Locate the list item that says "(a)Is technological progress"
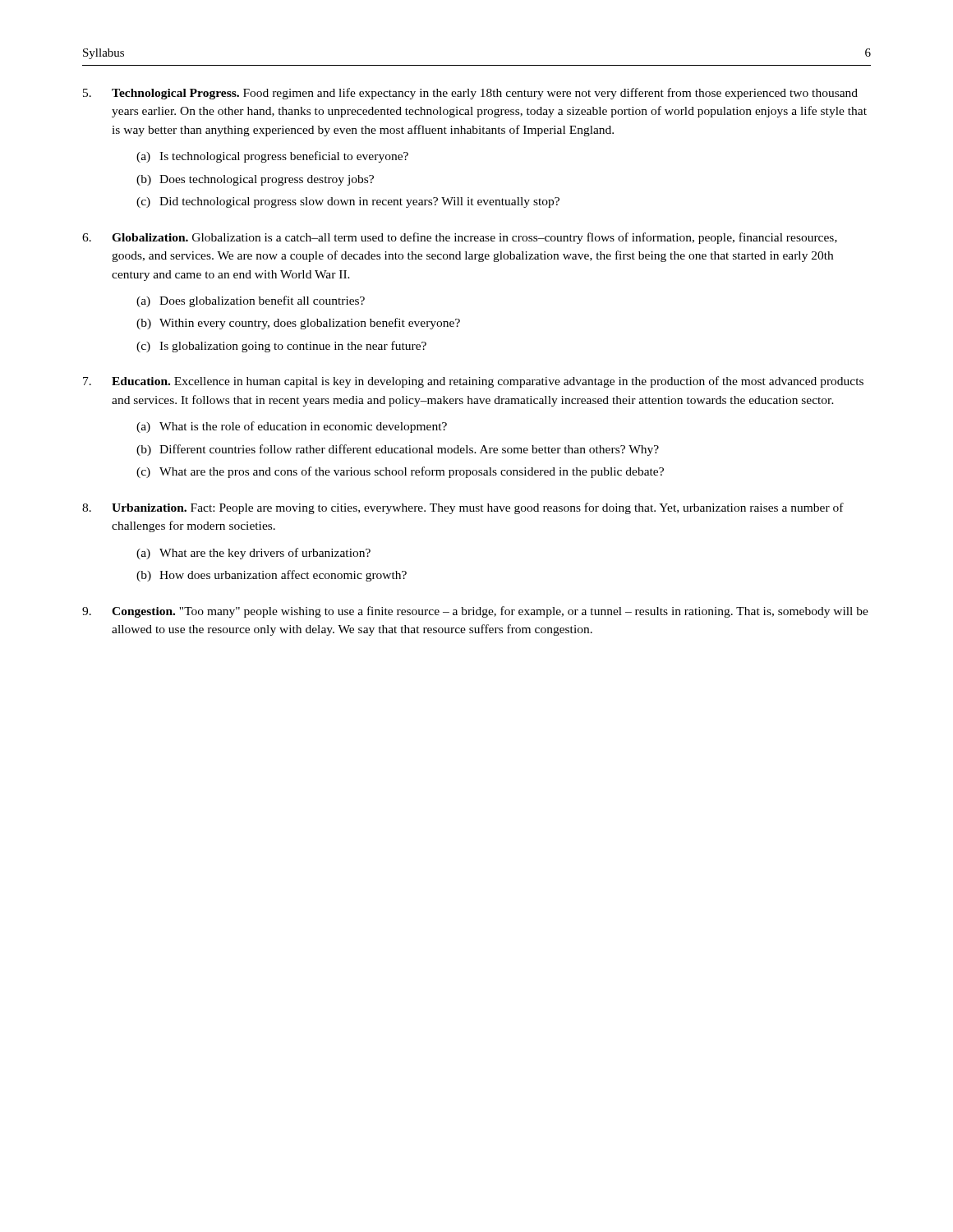The image size is (953, 1232). pyautogui.click(x=272, y=157)
